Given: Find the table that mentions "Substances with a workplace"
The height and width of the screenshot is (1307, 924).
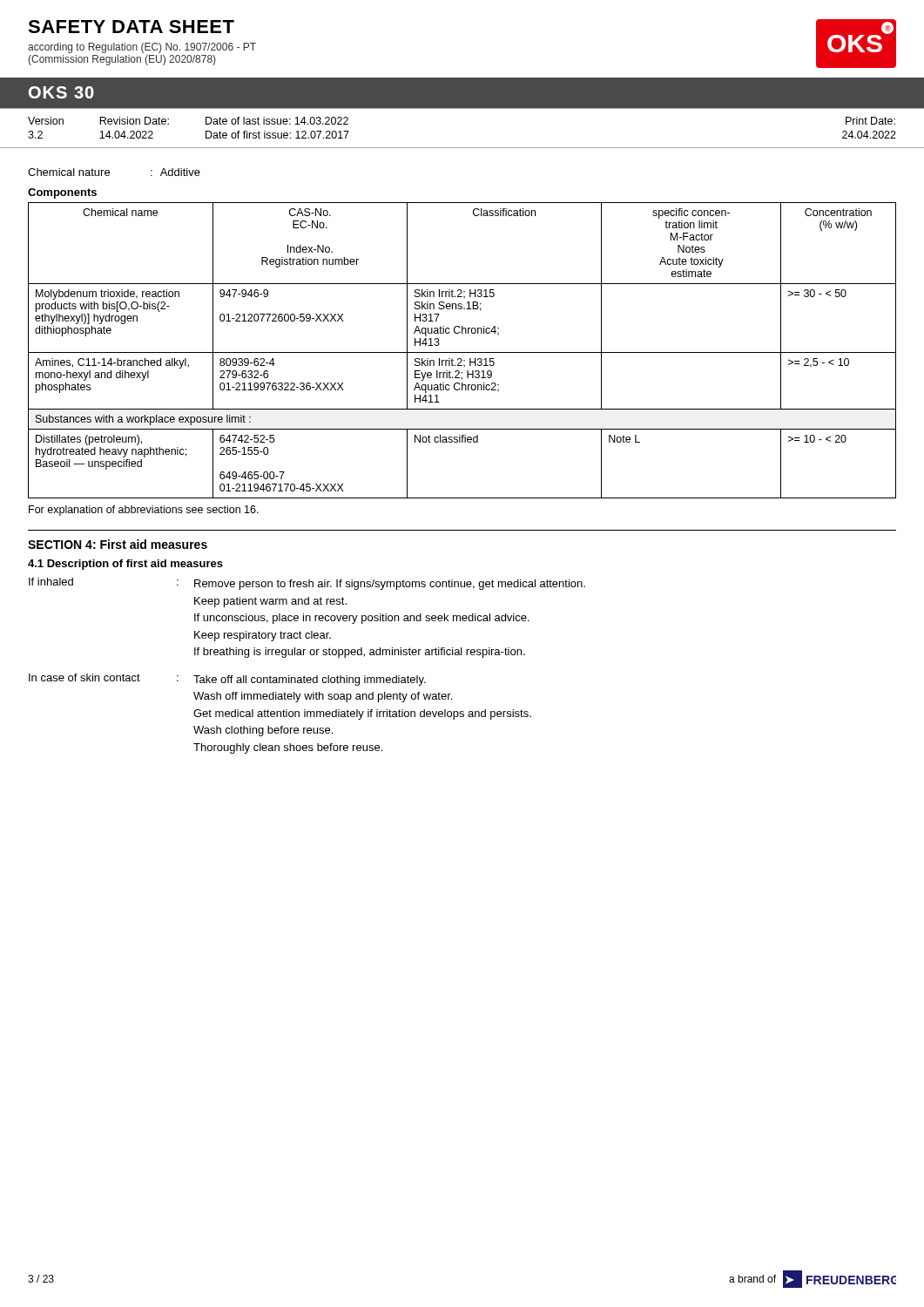Looking at the screenshot, I should tap(462, 350).
